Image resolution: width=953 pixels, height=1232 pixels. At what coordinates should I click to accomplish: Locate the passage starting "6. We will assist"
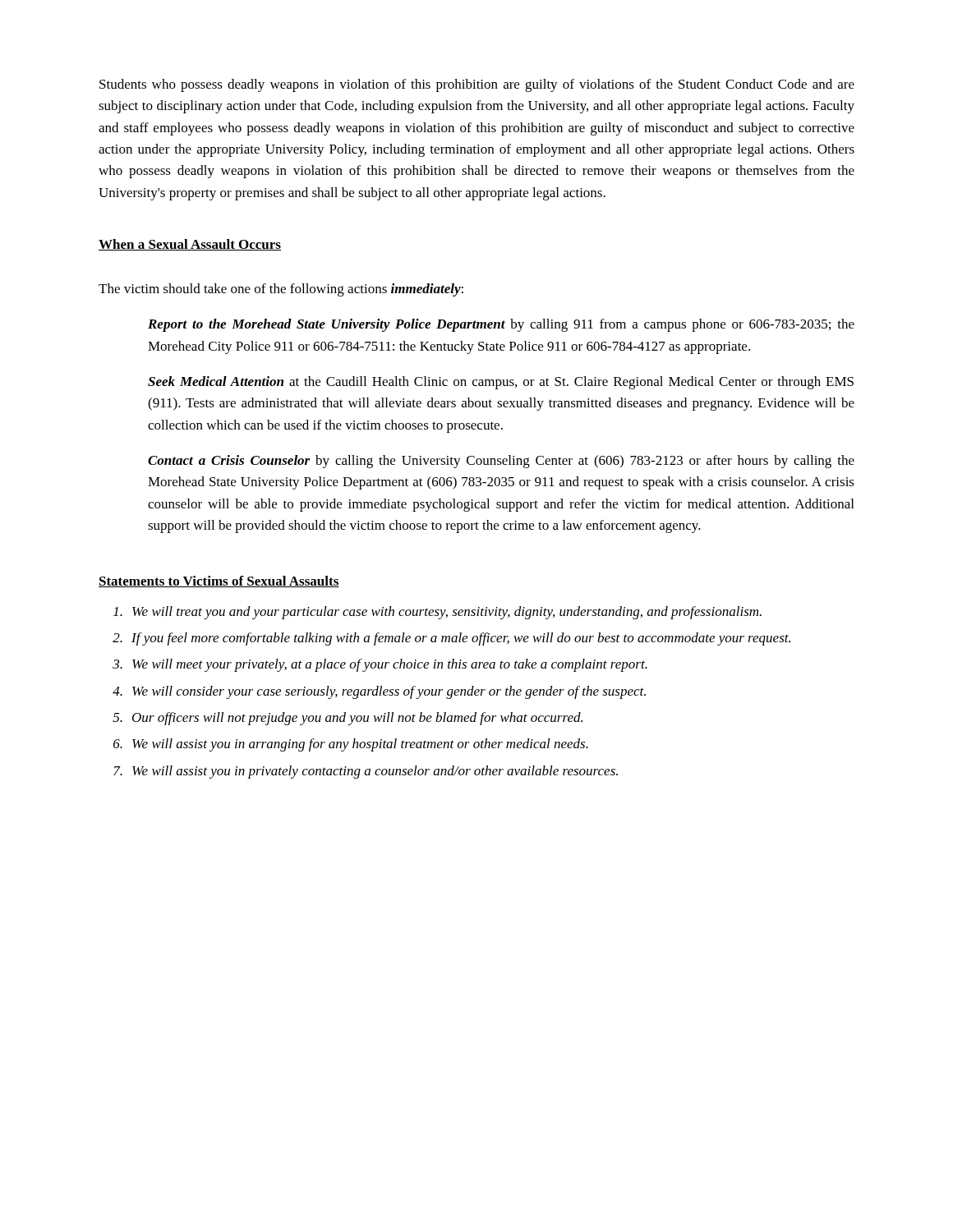[476, 744]
